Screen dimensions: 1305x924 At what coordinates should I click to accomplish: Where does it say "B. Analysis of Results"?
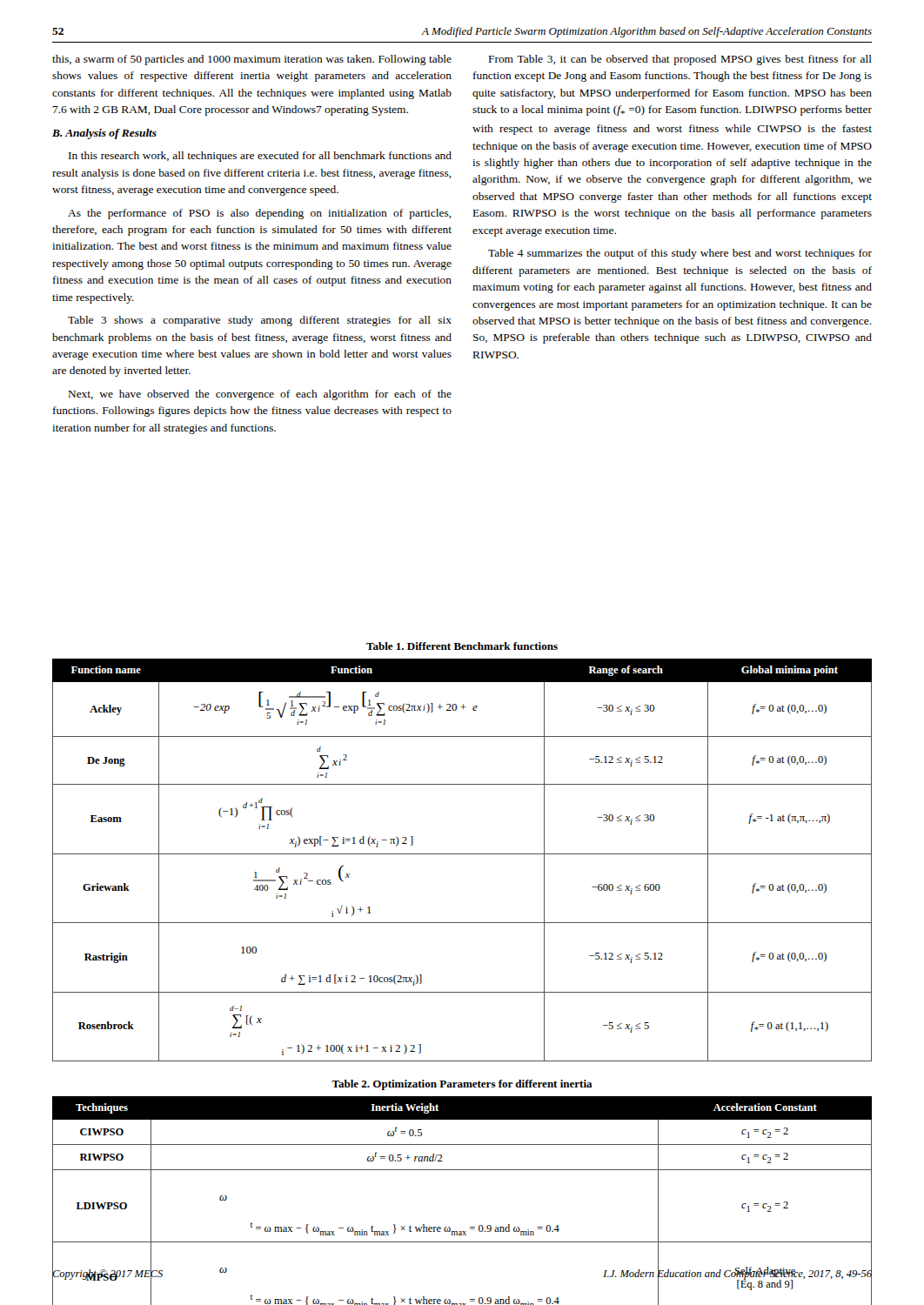(x=104, y=132)
